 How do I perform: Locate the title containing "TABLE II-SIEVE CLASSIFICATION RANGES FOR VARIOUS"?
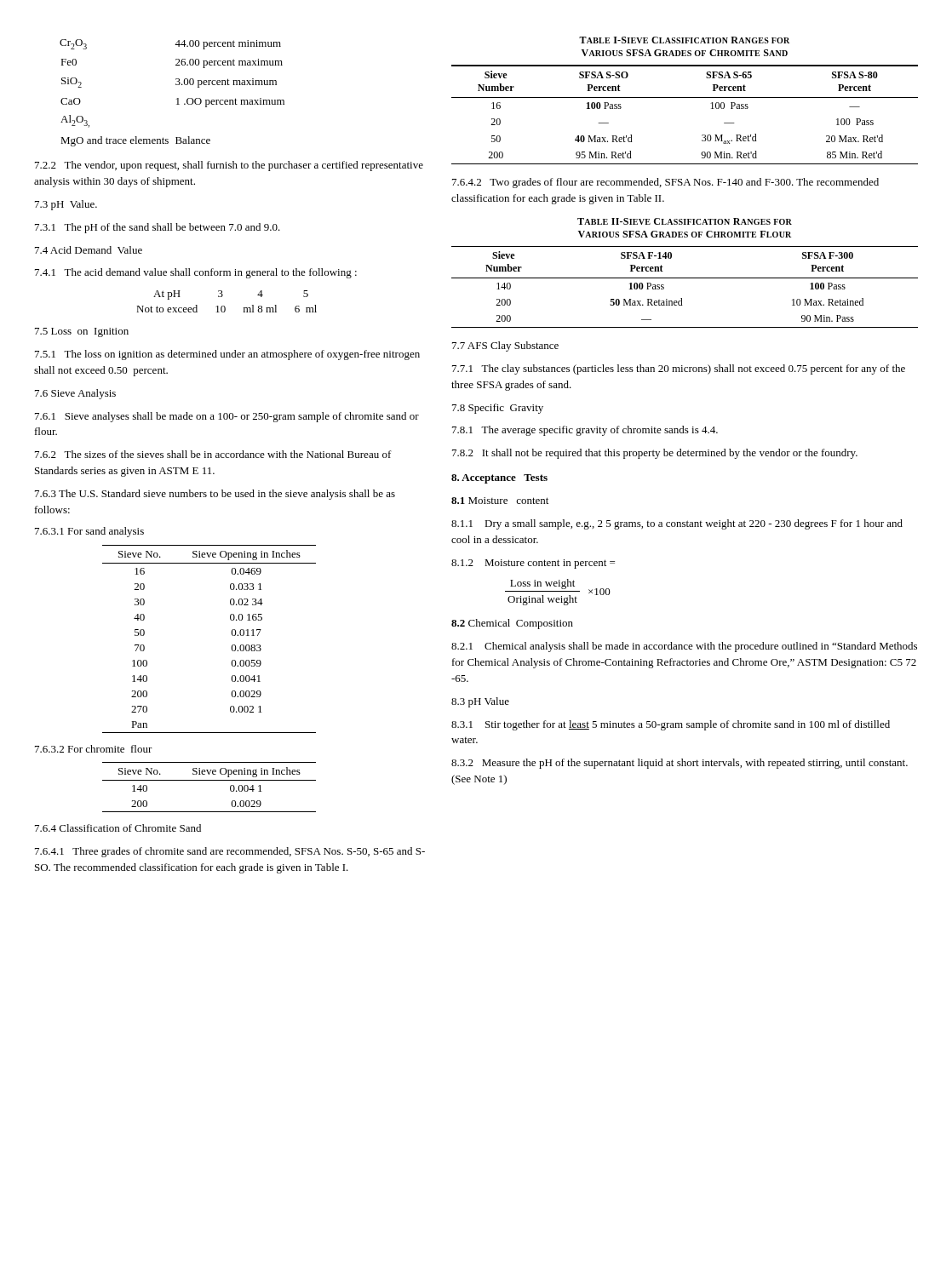tap(685, 228)
